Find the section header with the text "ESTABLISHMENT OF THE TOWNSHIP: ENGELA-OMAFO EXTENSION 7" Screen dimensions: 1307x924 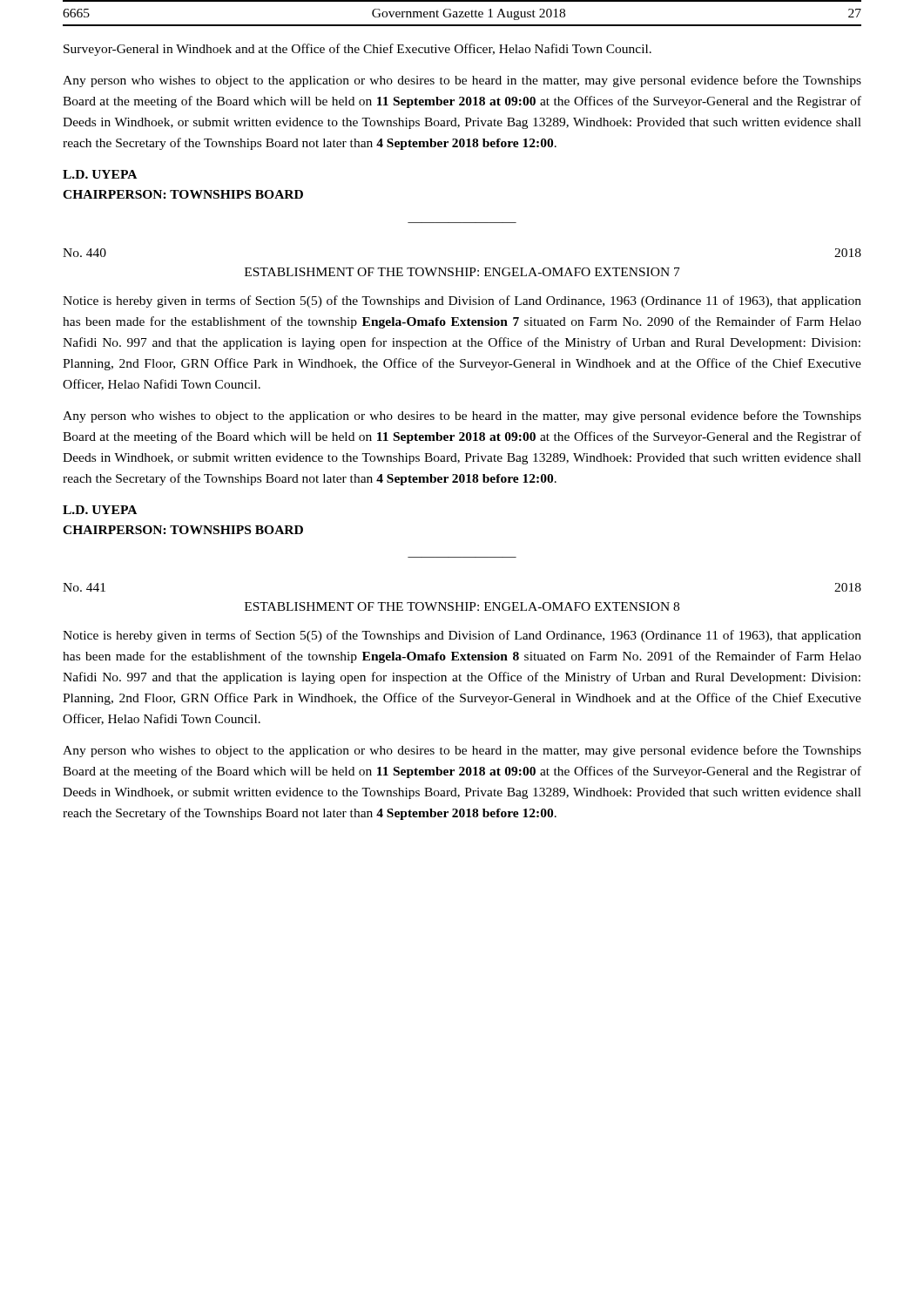462,271
